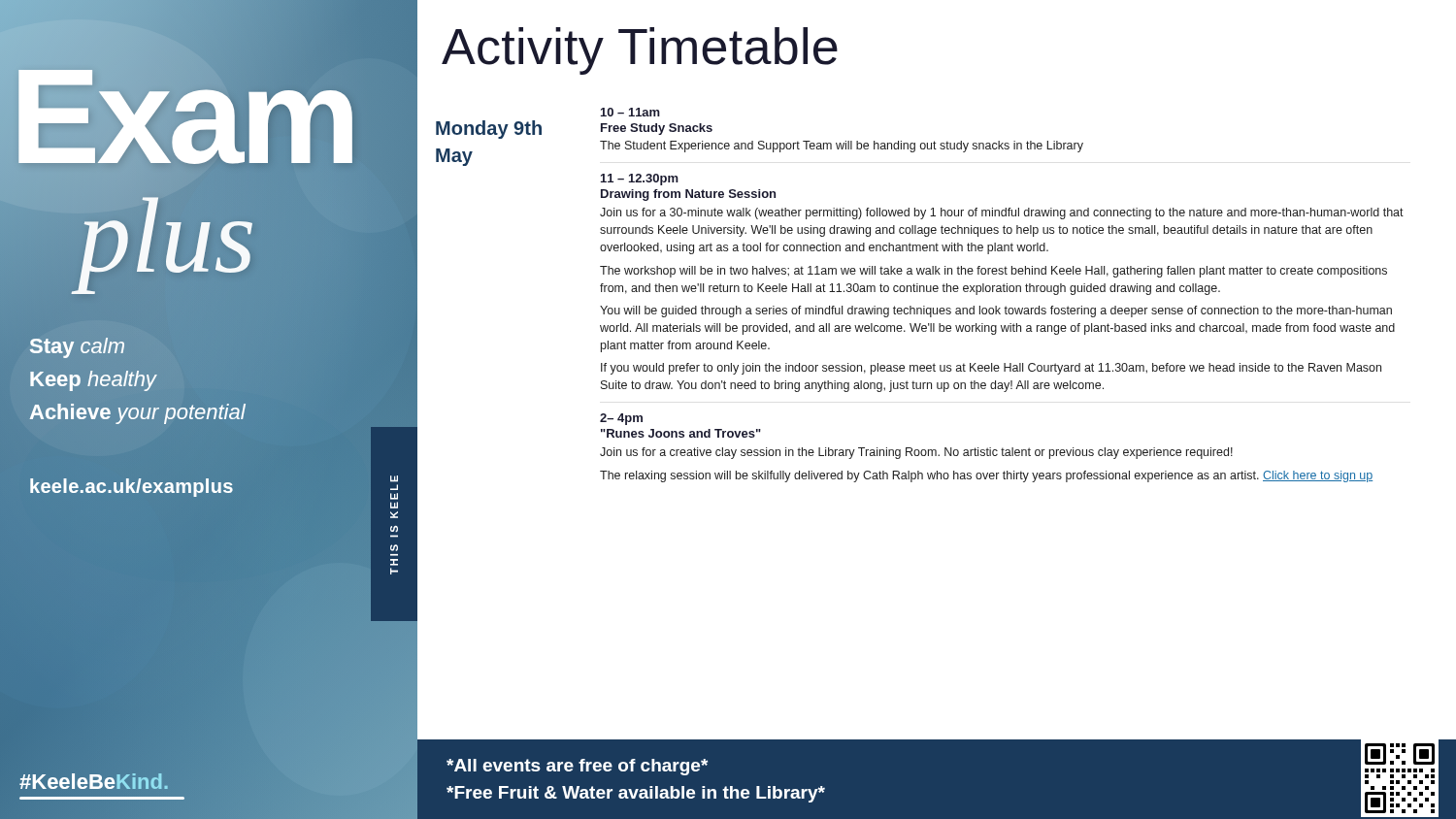Screen dimensions: 819x1456
Task: Click on the block starting "Free Study Snacks"
Action: (x=656, y=128)
